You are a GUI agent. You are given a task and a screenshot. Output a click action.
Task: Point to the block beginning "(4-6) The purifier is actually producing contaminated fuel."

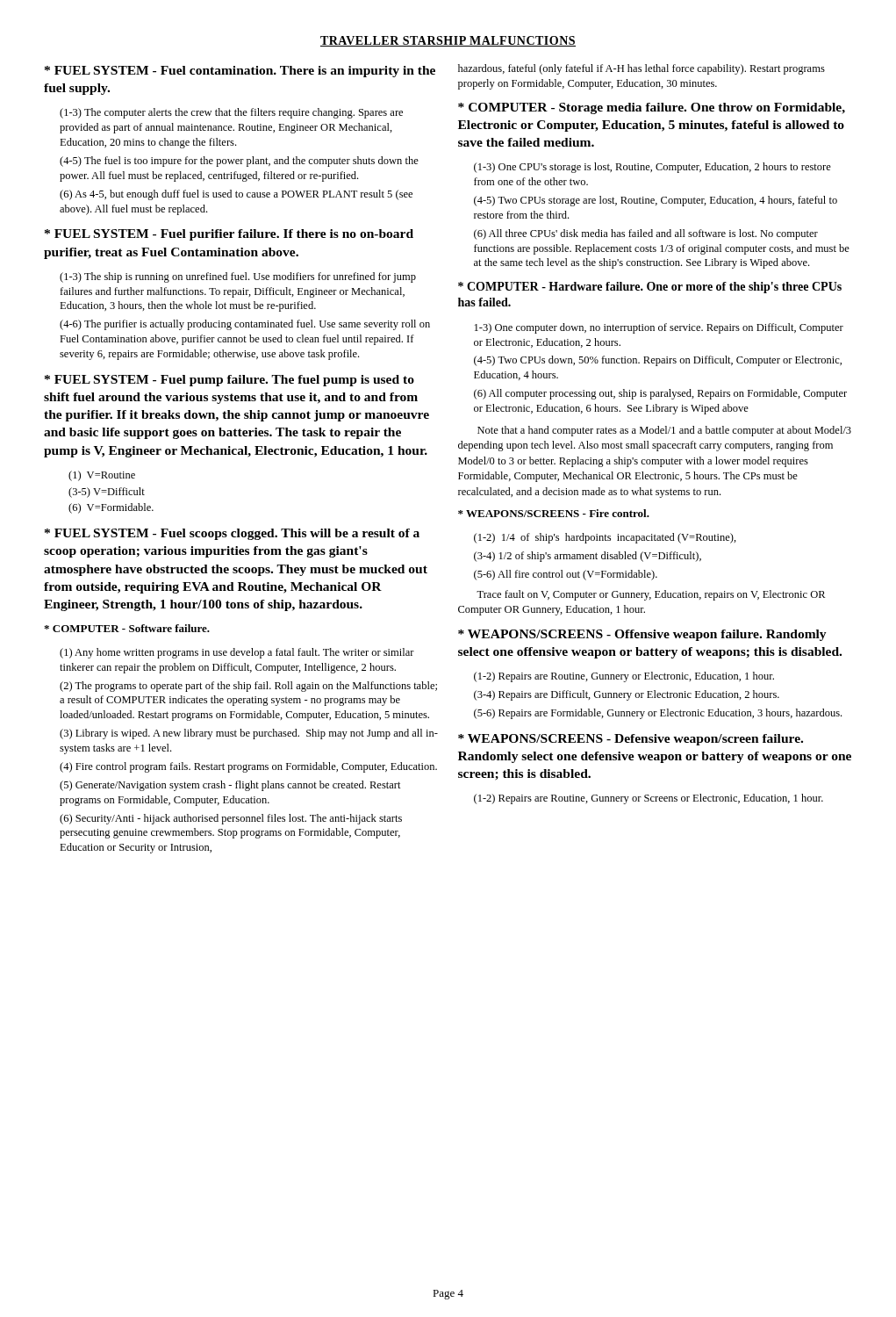tap(245, 339)
